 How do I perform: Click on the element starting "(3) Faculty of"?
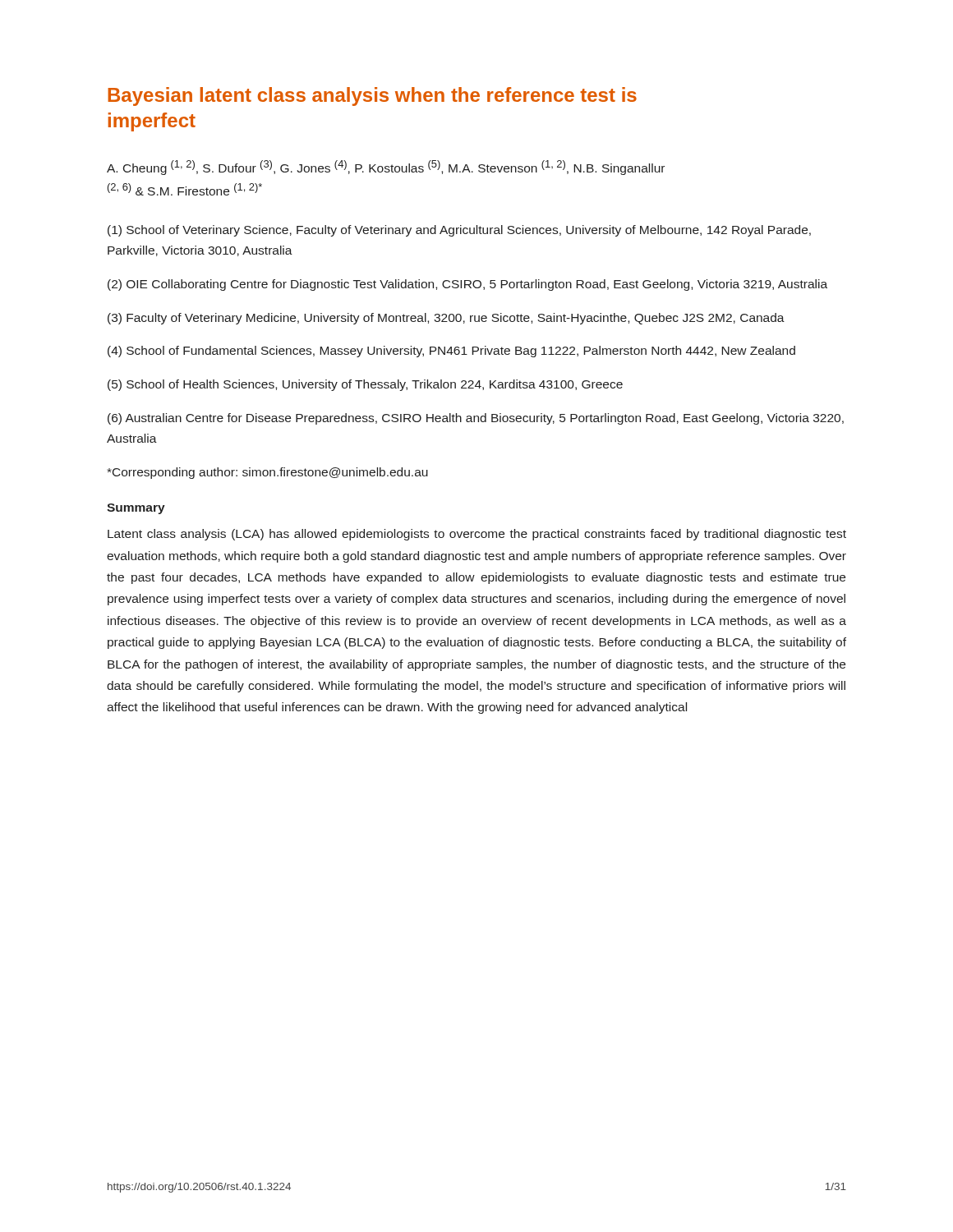(x=445, y=317)
